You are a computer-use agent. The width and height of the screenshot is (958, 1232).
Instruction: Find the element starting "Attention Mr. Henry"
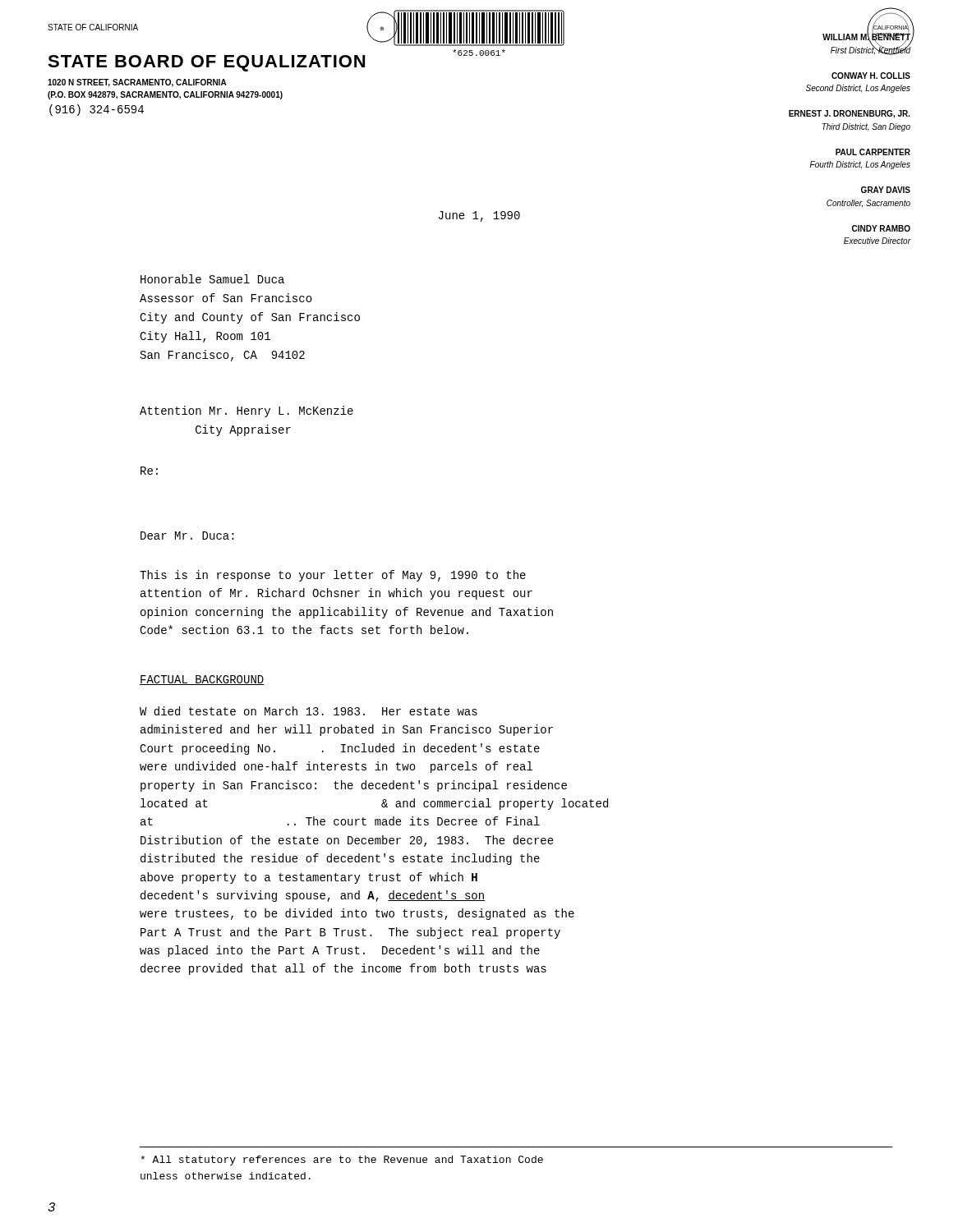click(247, 421)
